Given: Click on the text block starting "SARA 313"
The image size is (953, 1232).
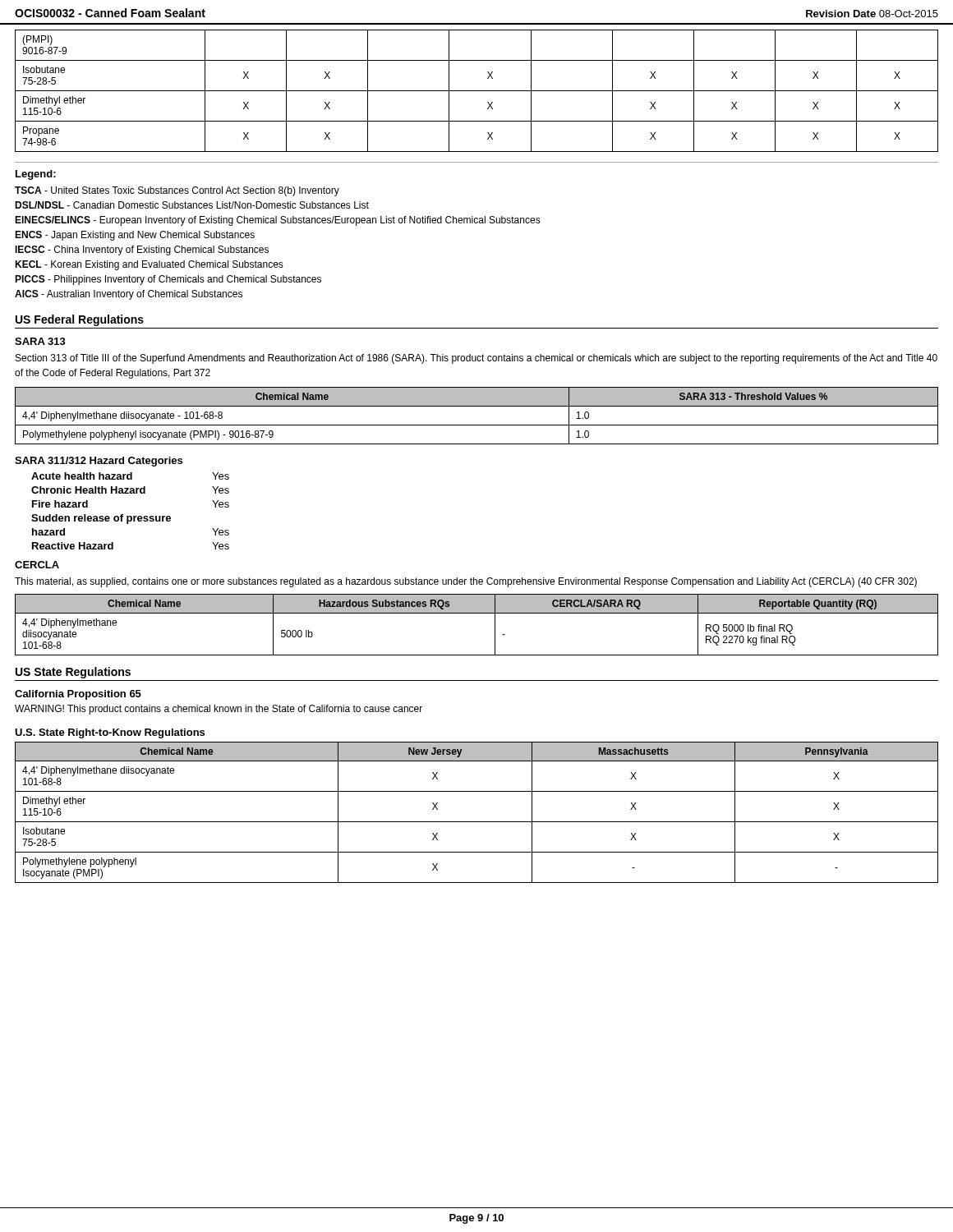Looking at the screenshot, I should 40,341.
